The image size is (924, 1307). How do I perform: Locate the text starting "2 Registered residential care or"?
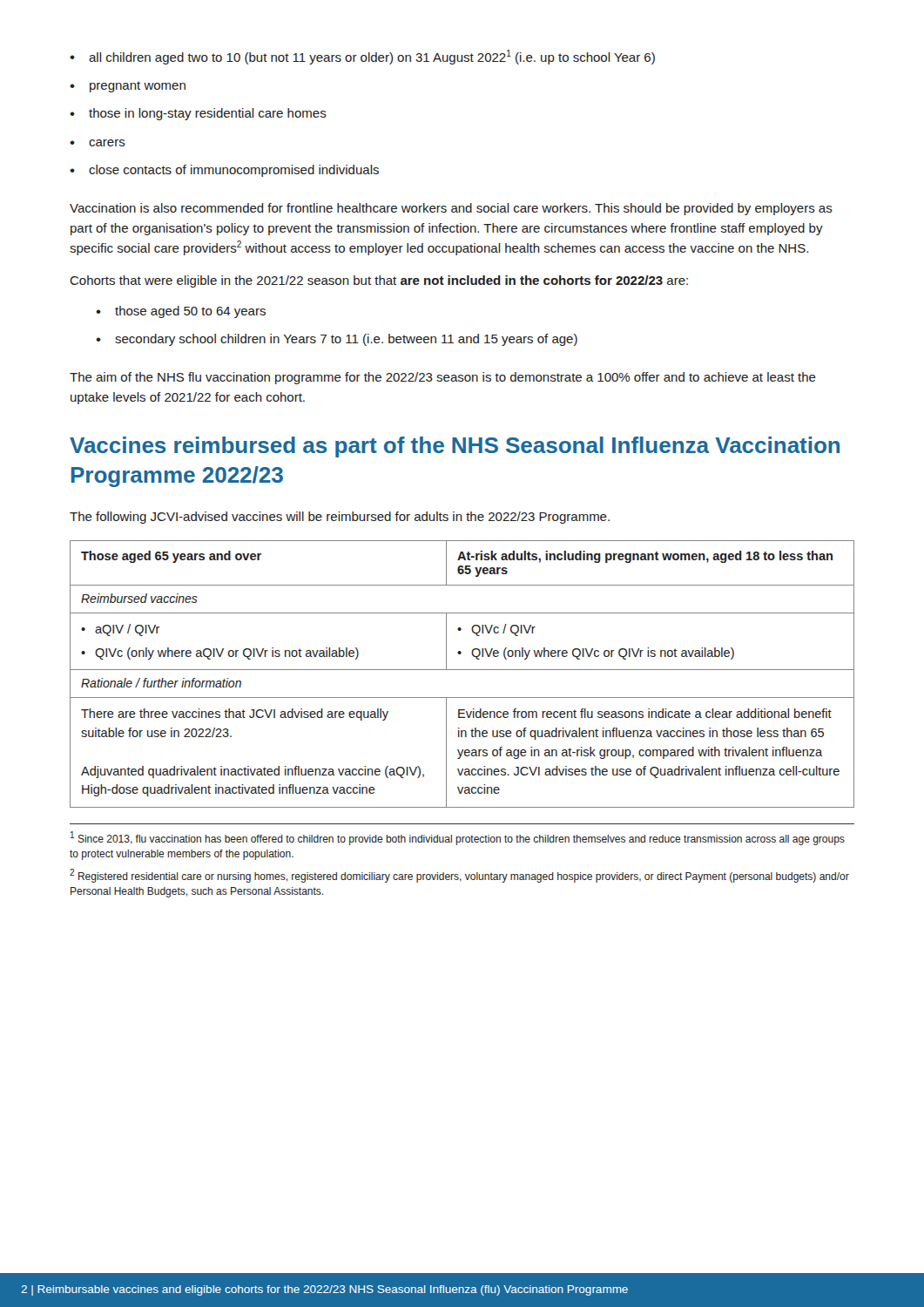coord(459,883)
